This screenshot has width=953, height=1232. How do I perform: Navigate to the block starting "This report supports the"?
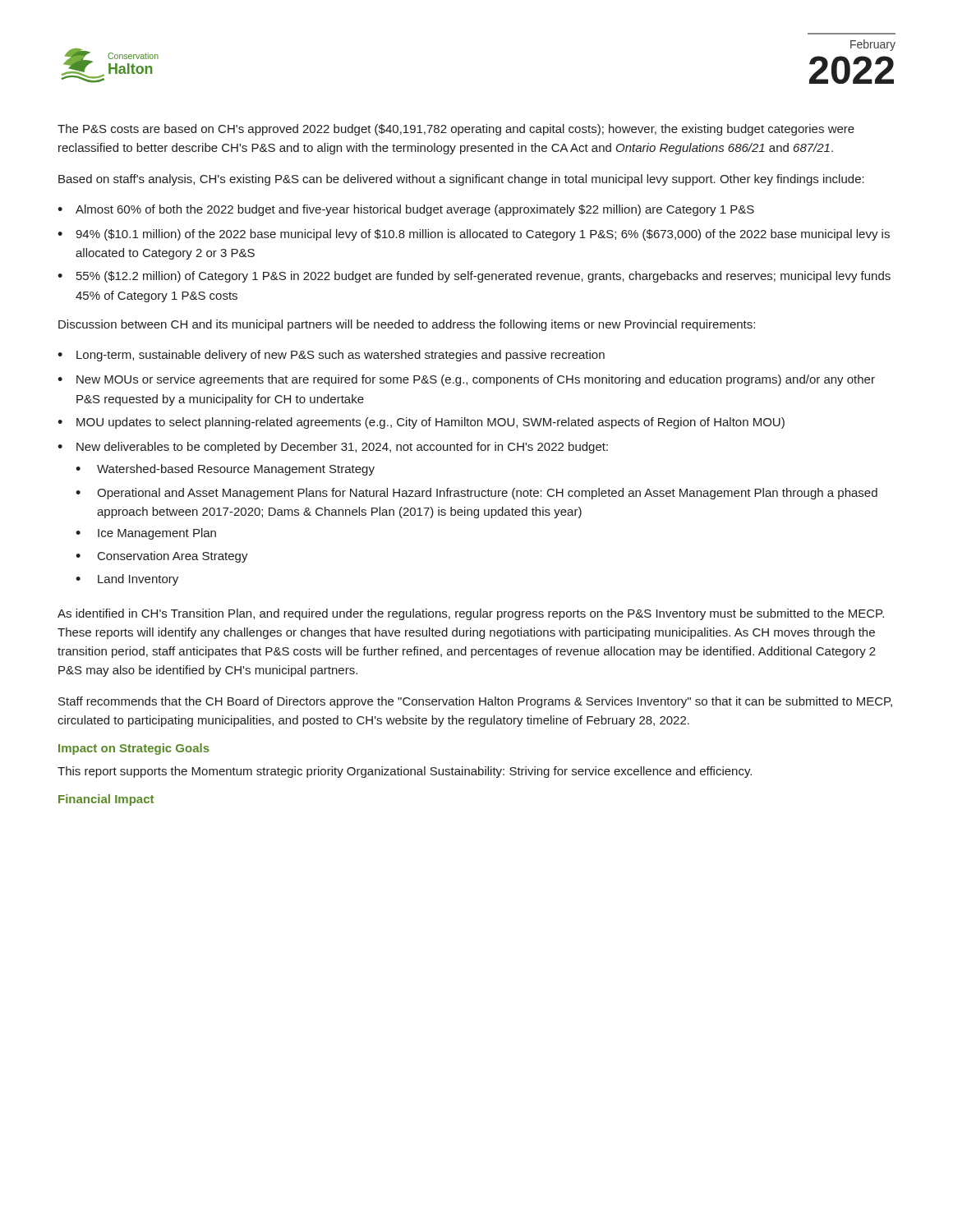click(x=405, y=771)
